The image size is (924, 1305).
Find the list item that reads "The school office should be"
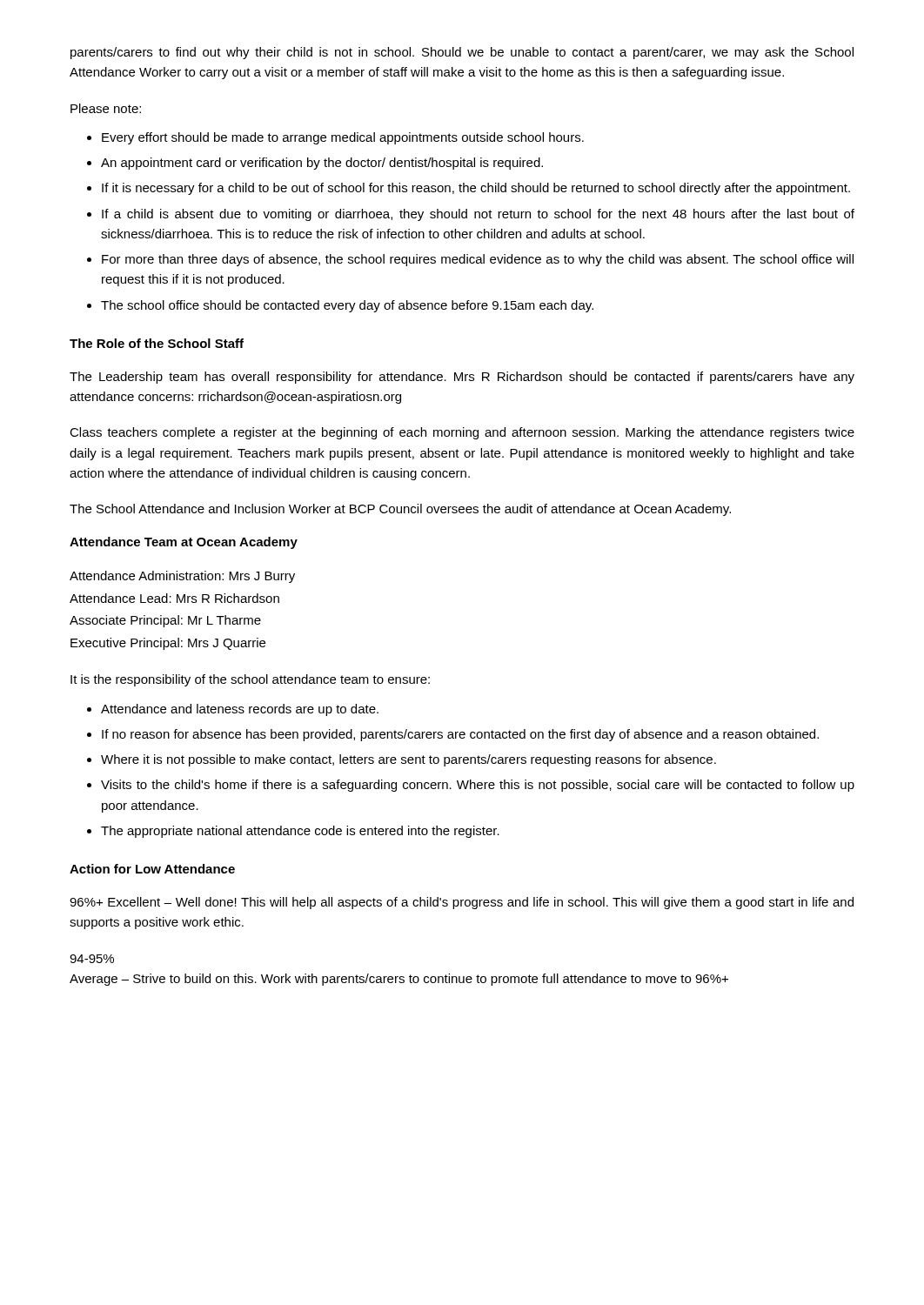coord(348,305)
